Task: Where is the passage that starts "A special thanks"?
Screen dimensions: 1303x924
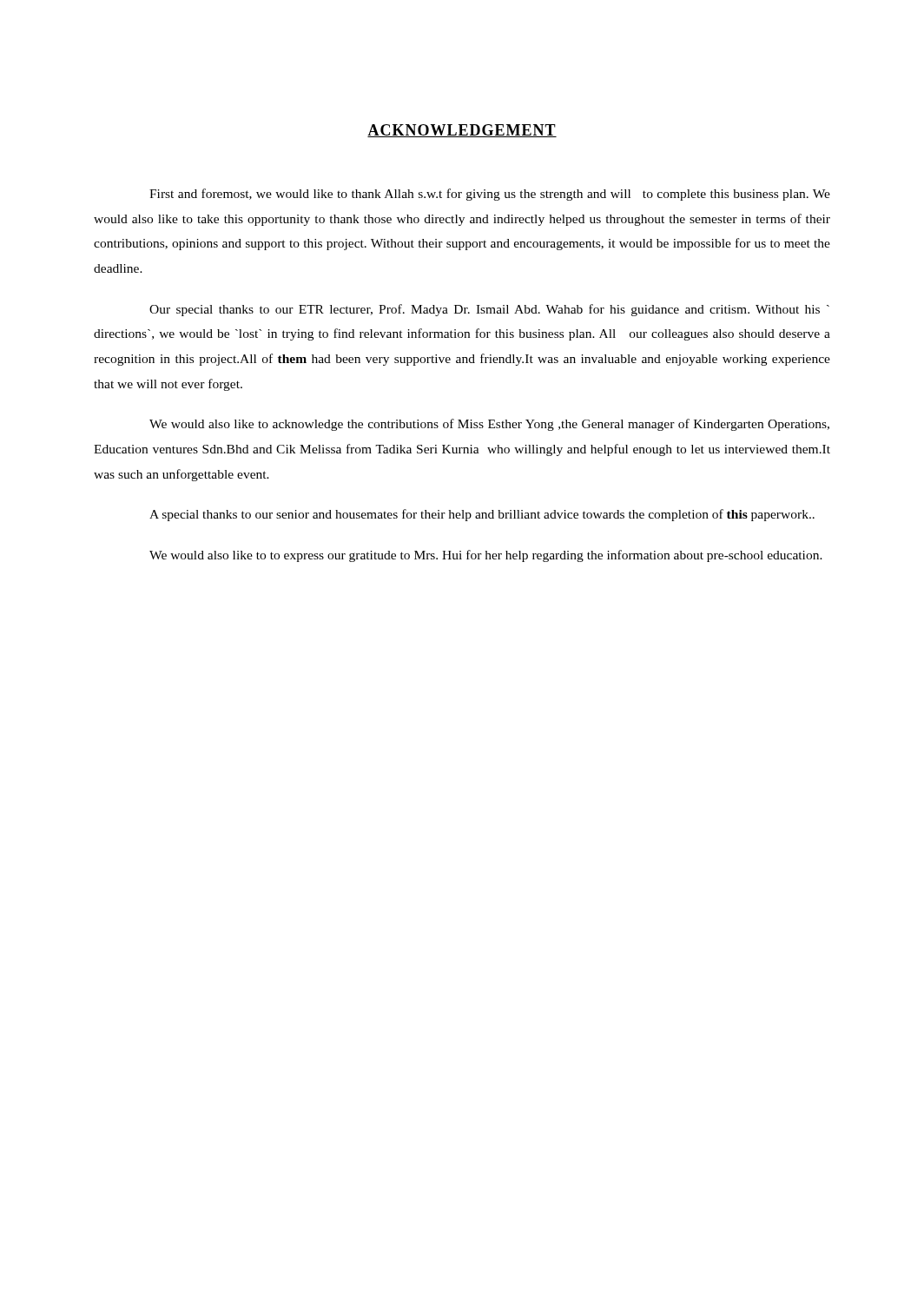Action: [482, 514]
